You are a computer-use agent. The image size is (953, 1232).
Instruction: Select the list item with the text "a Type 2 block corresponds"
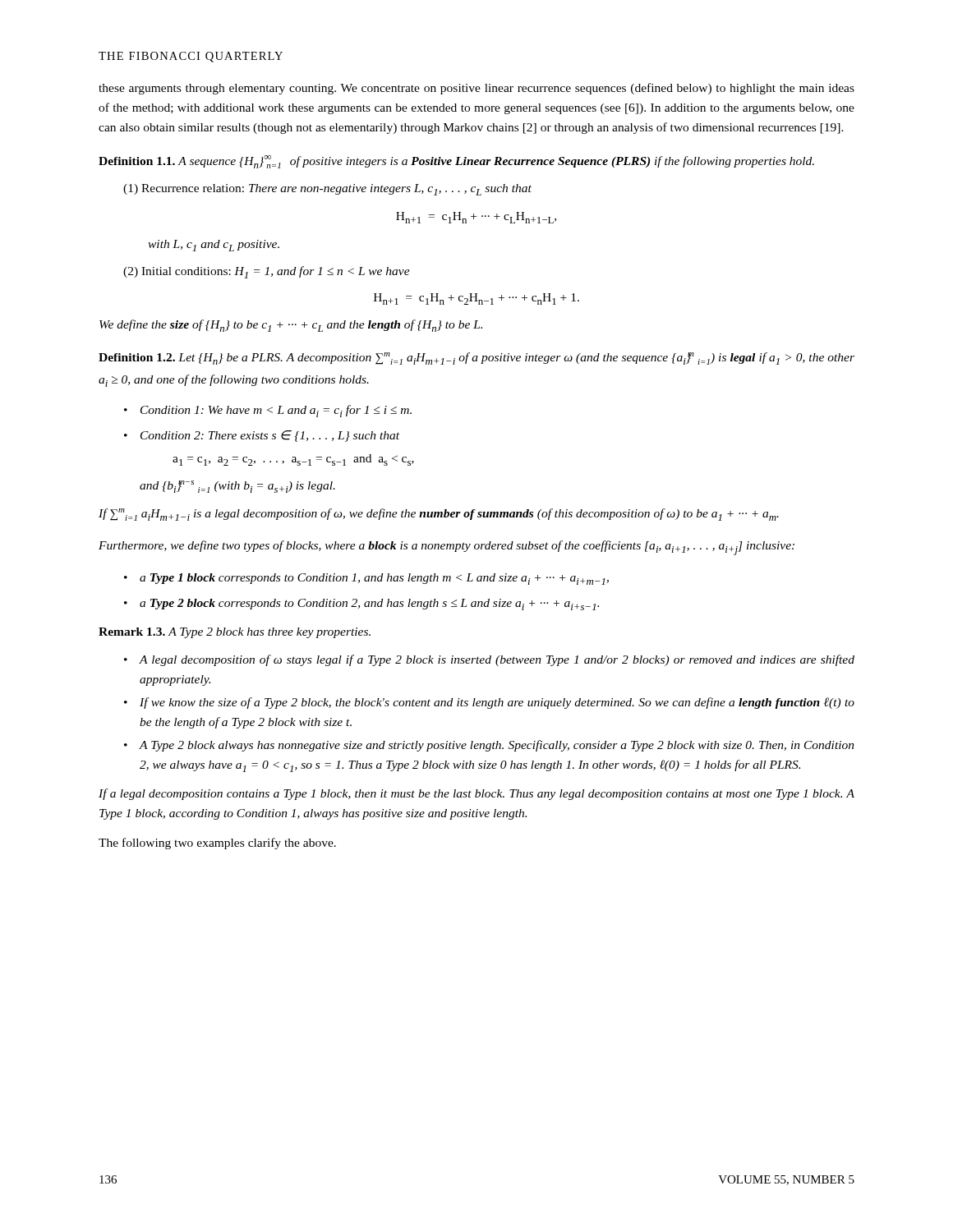[x=370, y=604]
